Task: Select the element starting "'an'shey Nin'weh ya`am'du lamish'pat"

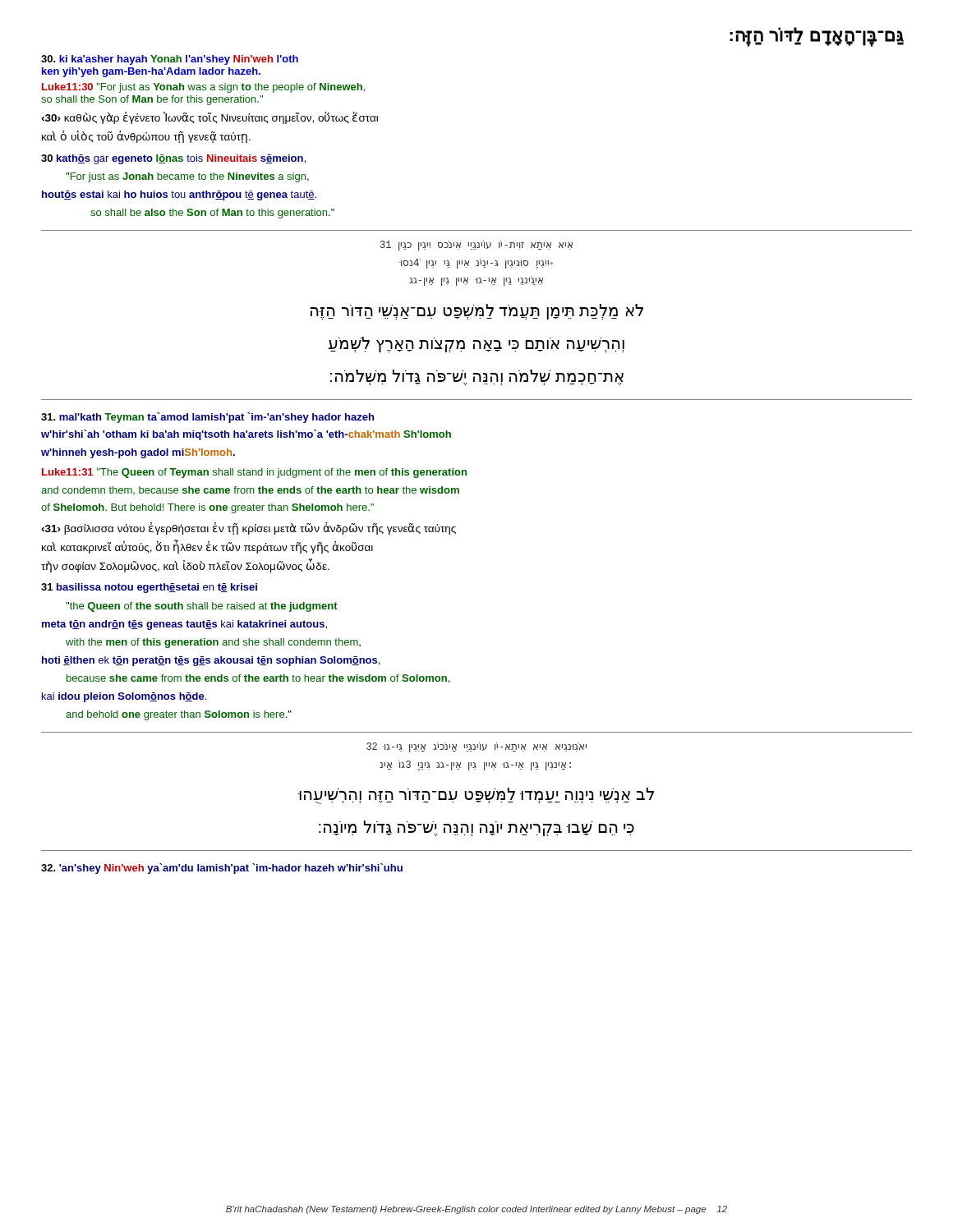Action: click(x=222, y=868)
